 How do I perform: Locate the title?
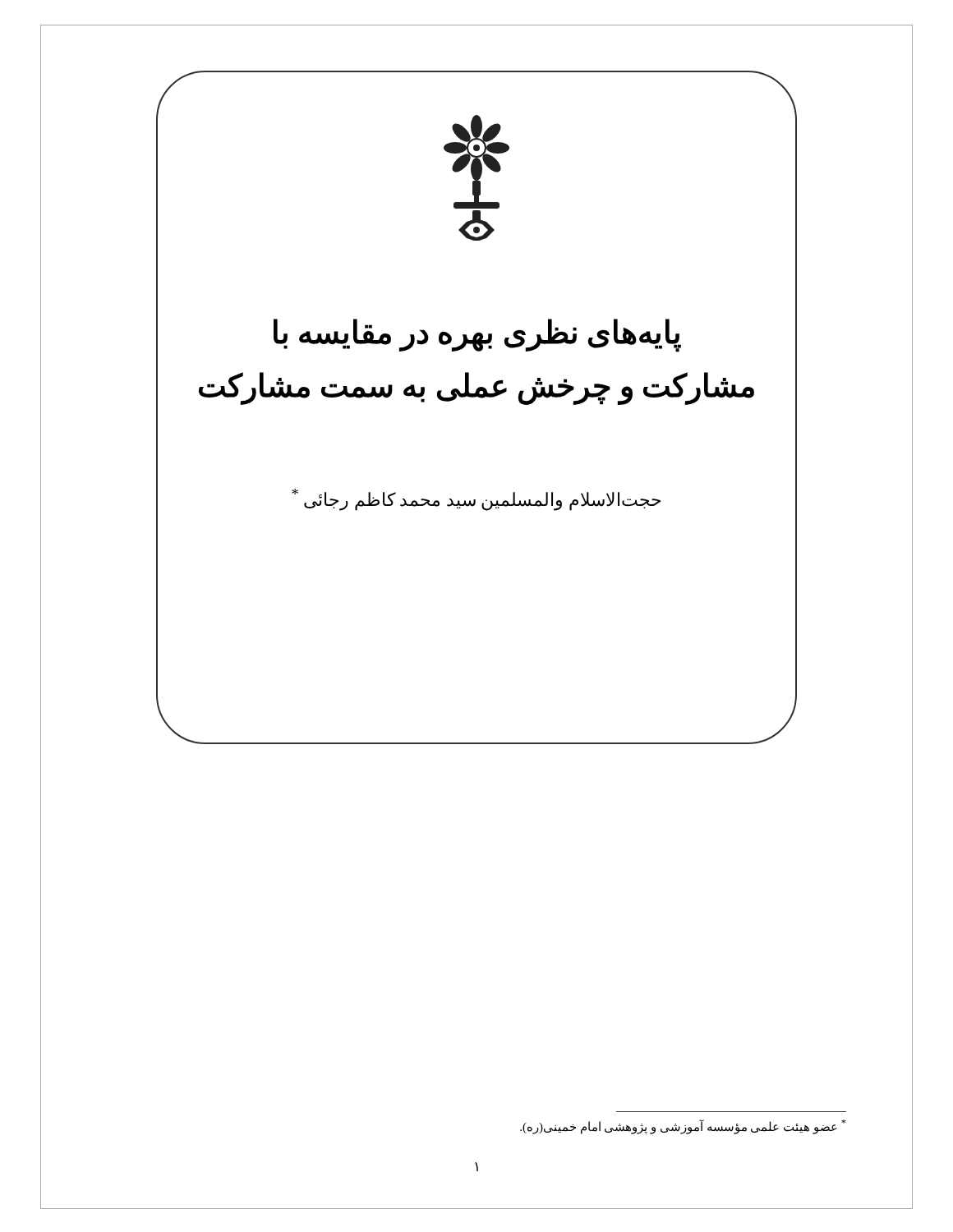coord(476,359)
